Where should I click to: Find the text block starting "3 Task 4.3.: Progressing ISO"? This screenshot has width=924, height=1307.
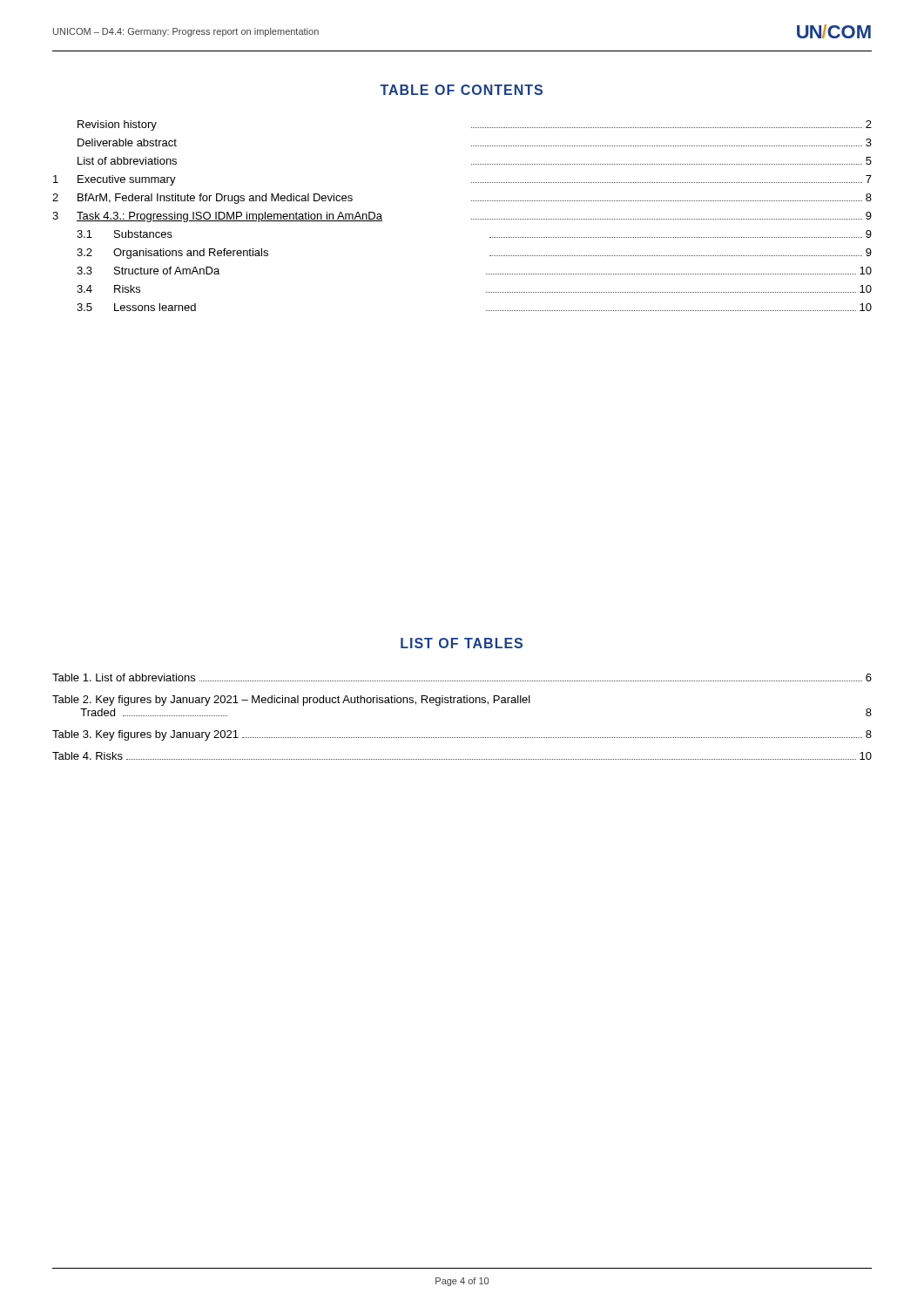(x=462, y=216)
